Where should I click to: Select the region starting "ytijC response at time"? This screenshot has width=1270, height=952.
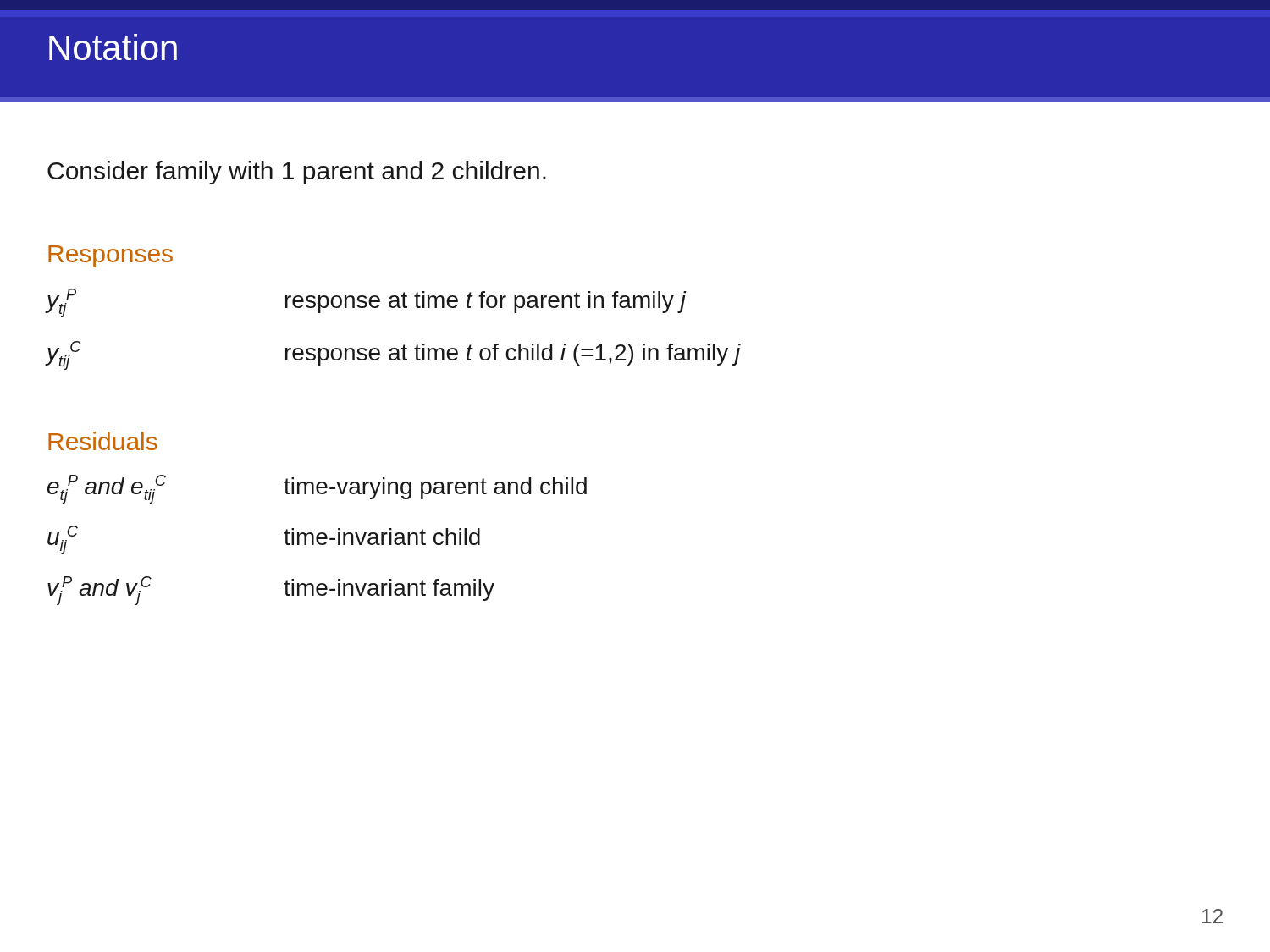[393, 355]
